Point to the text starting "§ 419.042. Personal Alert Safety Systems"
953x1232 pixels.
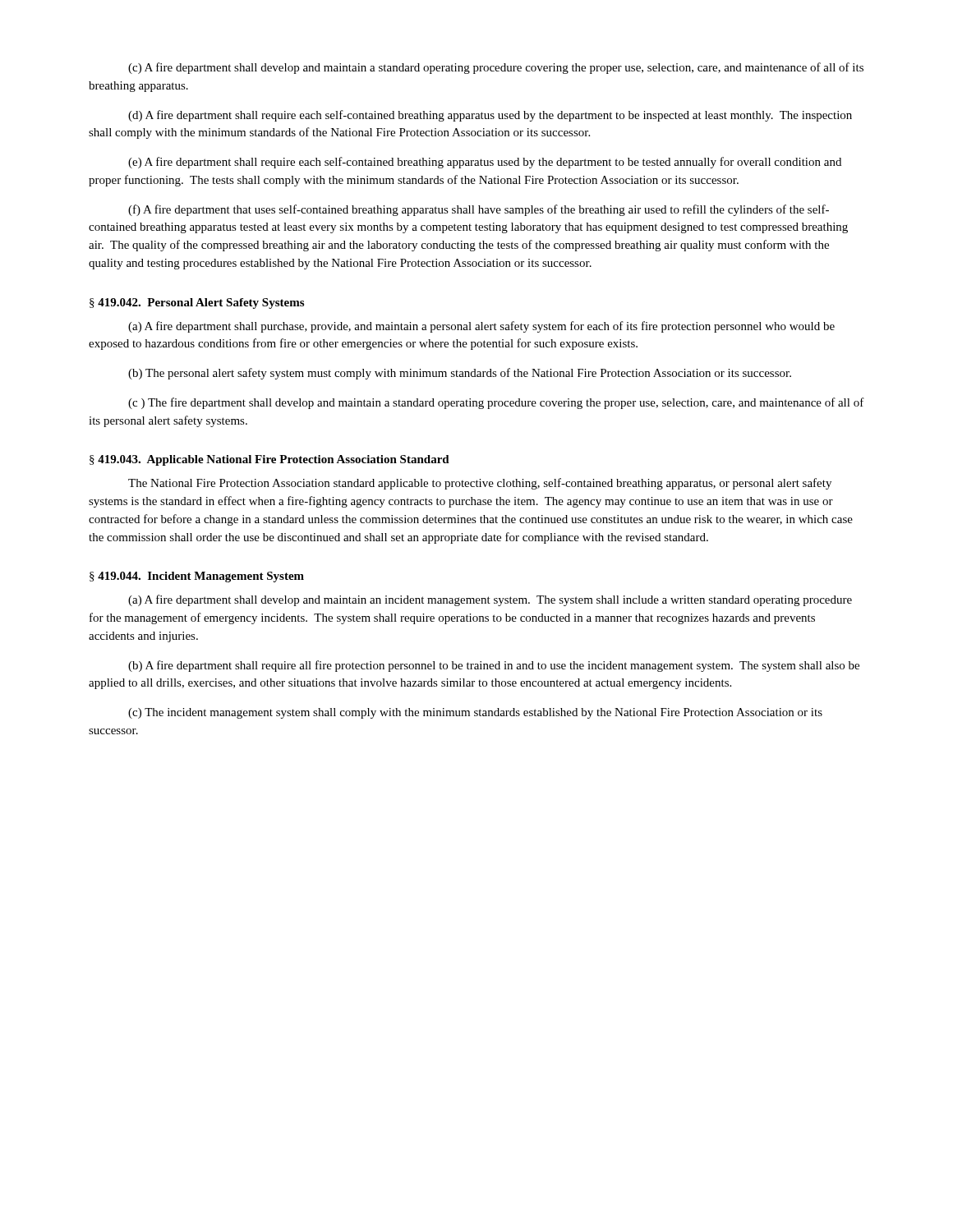pos(197,302)
